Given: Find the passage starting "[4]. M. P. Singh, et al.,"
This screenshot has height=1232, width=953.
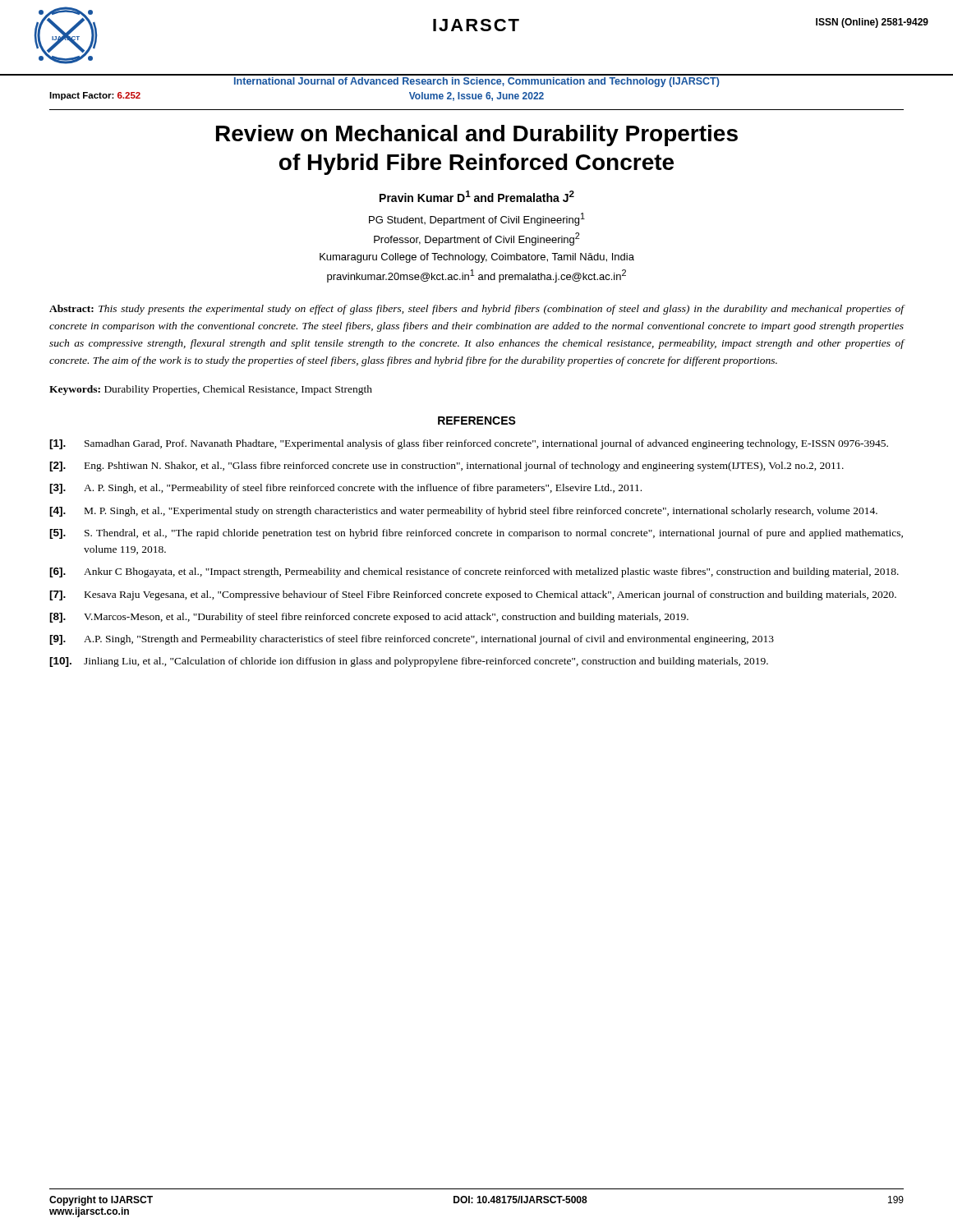Looking at the screenshot, I should [464, 511].
